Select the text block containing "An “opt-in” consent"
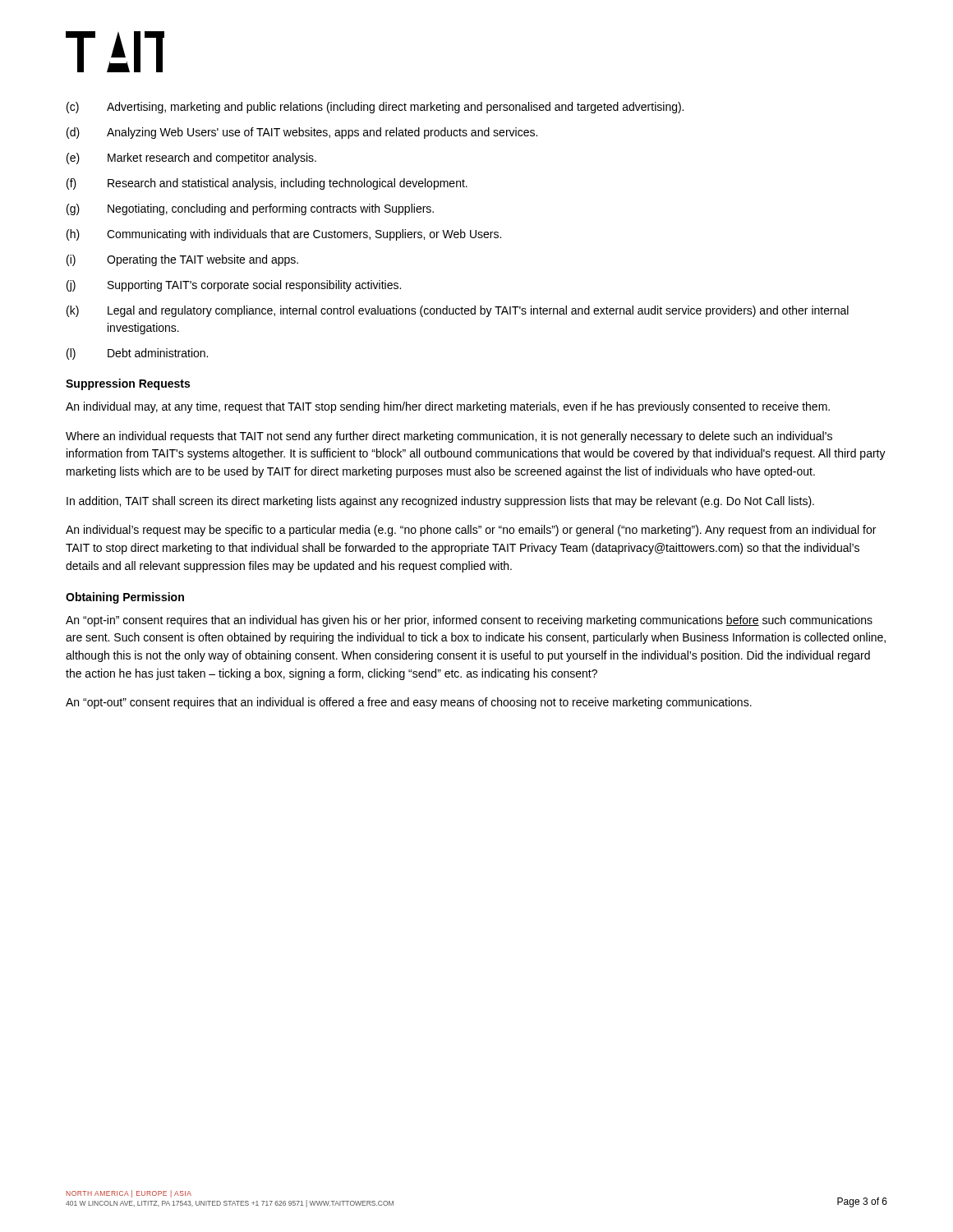This screenshot has height=1232, width=953. click(x=476, y=646)
